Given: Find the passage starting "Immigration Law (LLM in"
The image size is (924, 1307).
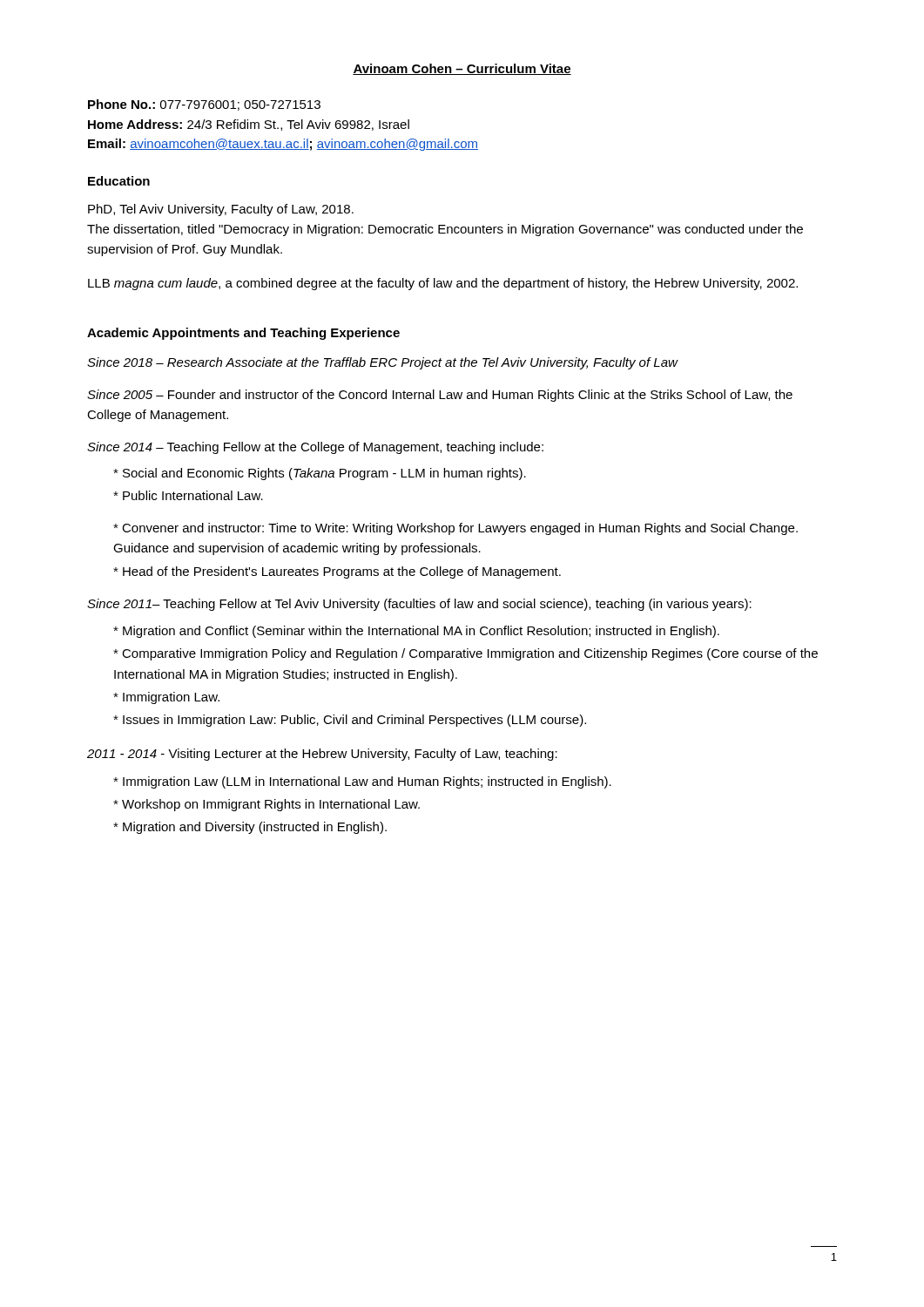Looking at the screenshot, I should [x=363, y=781].
